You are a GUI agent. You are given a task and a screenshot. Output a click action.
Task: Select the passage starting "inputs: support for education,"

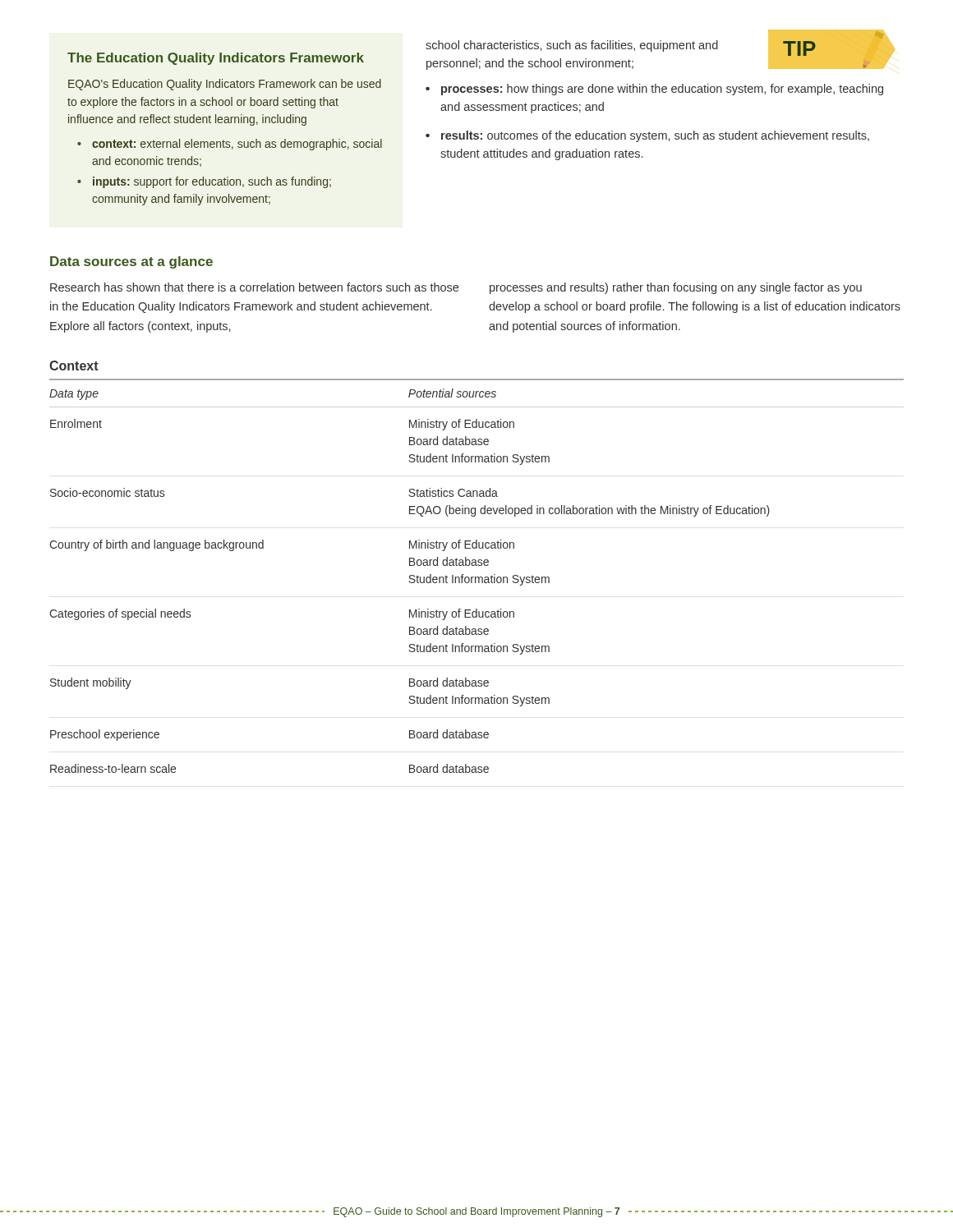212,190
